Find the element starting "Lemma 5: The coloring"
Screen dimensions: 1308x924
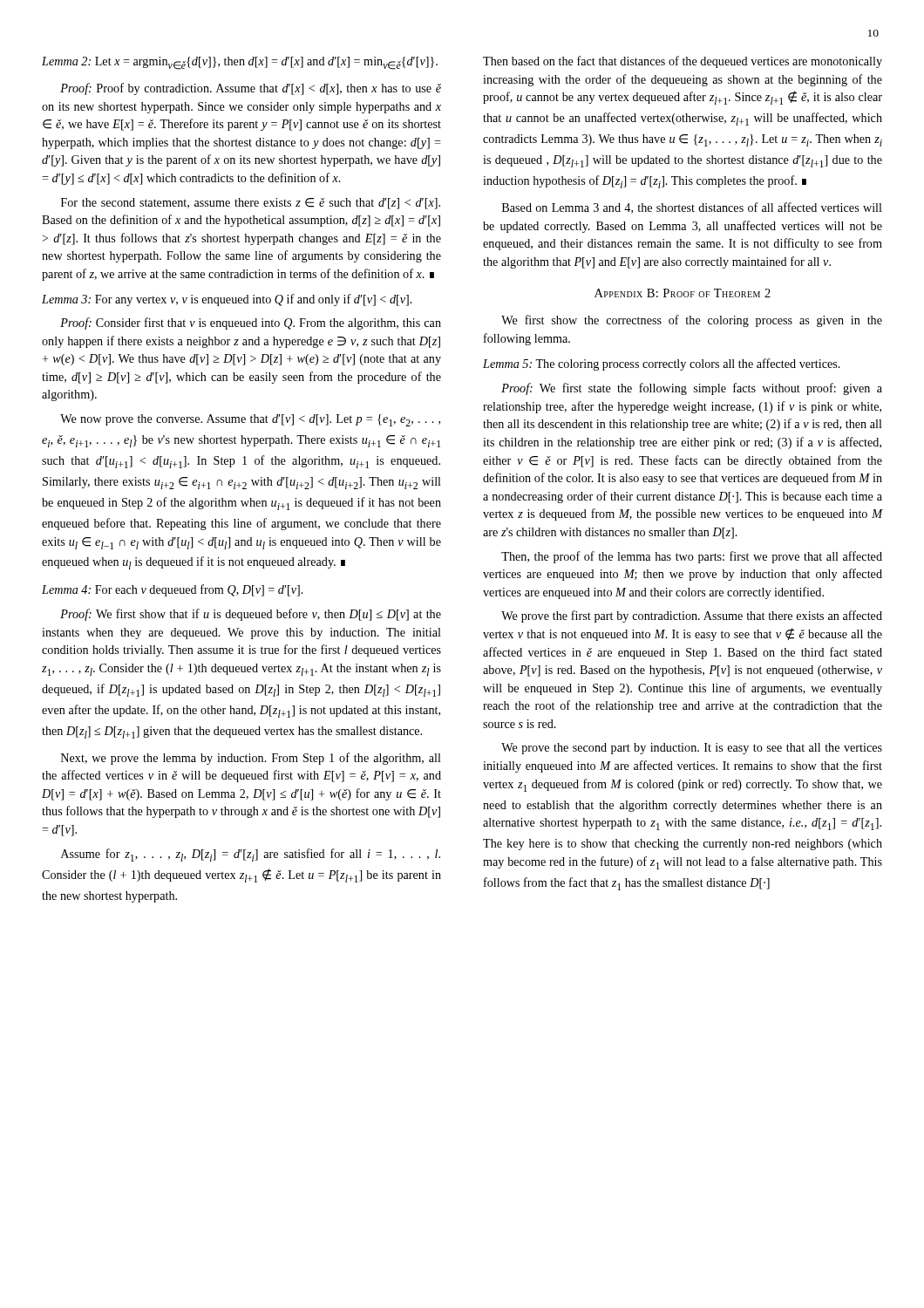(683, 364)
